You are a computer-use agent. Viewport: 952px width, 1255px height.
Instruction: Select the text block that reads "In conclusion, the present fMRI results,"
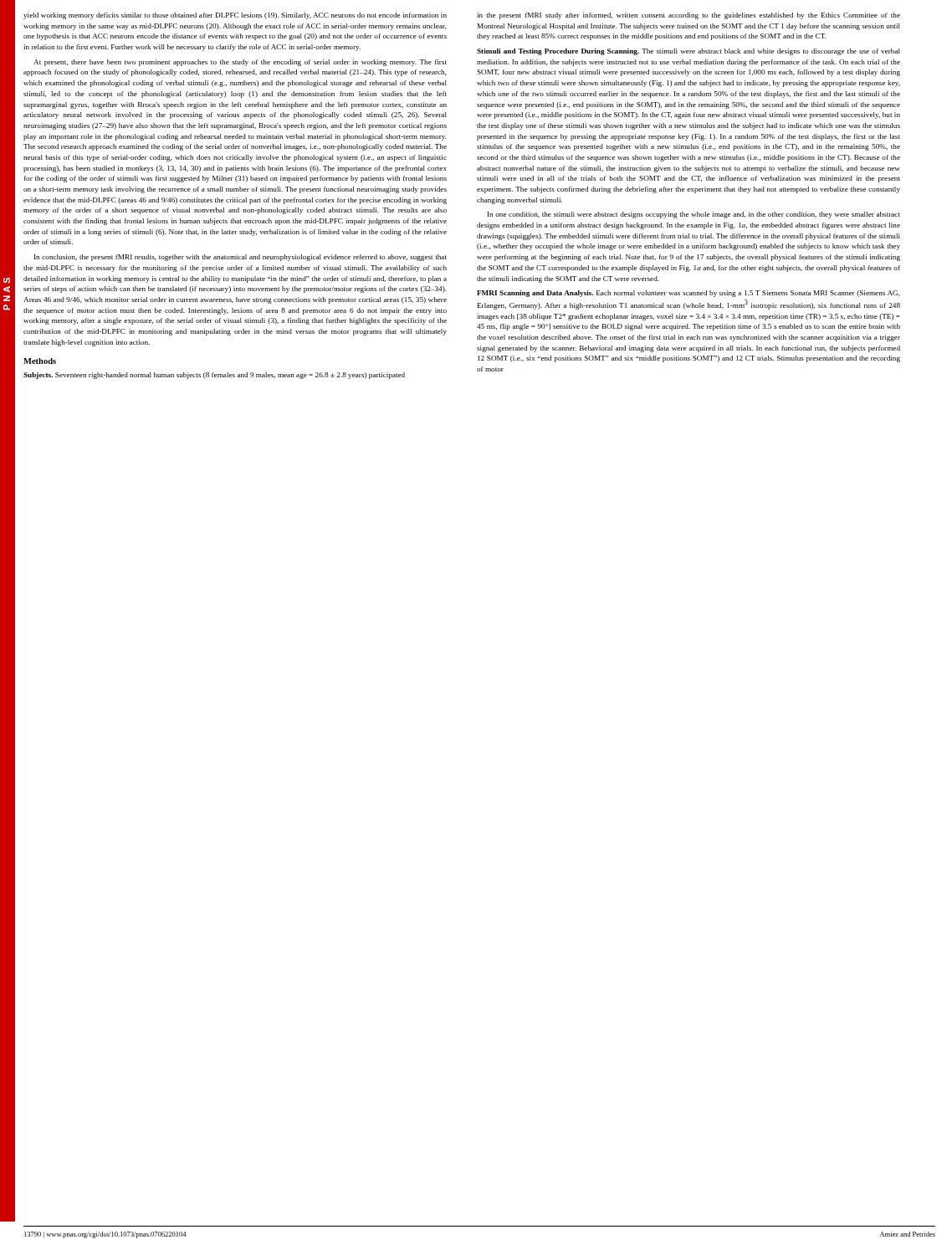pyautogui.click(x=235, y=300)
